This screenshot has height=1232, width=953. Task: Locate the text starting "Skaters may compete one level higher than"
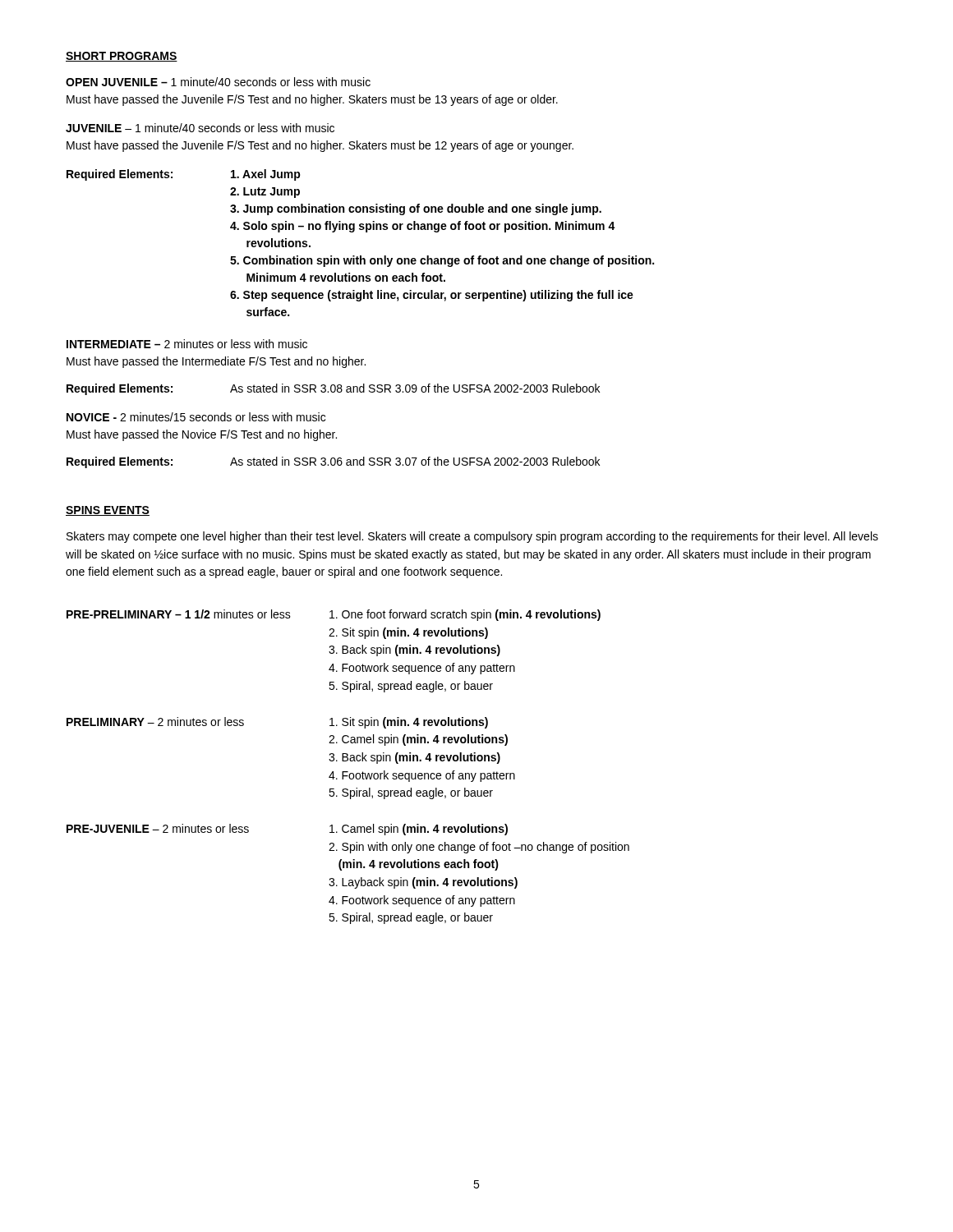tap(472, 554)
